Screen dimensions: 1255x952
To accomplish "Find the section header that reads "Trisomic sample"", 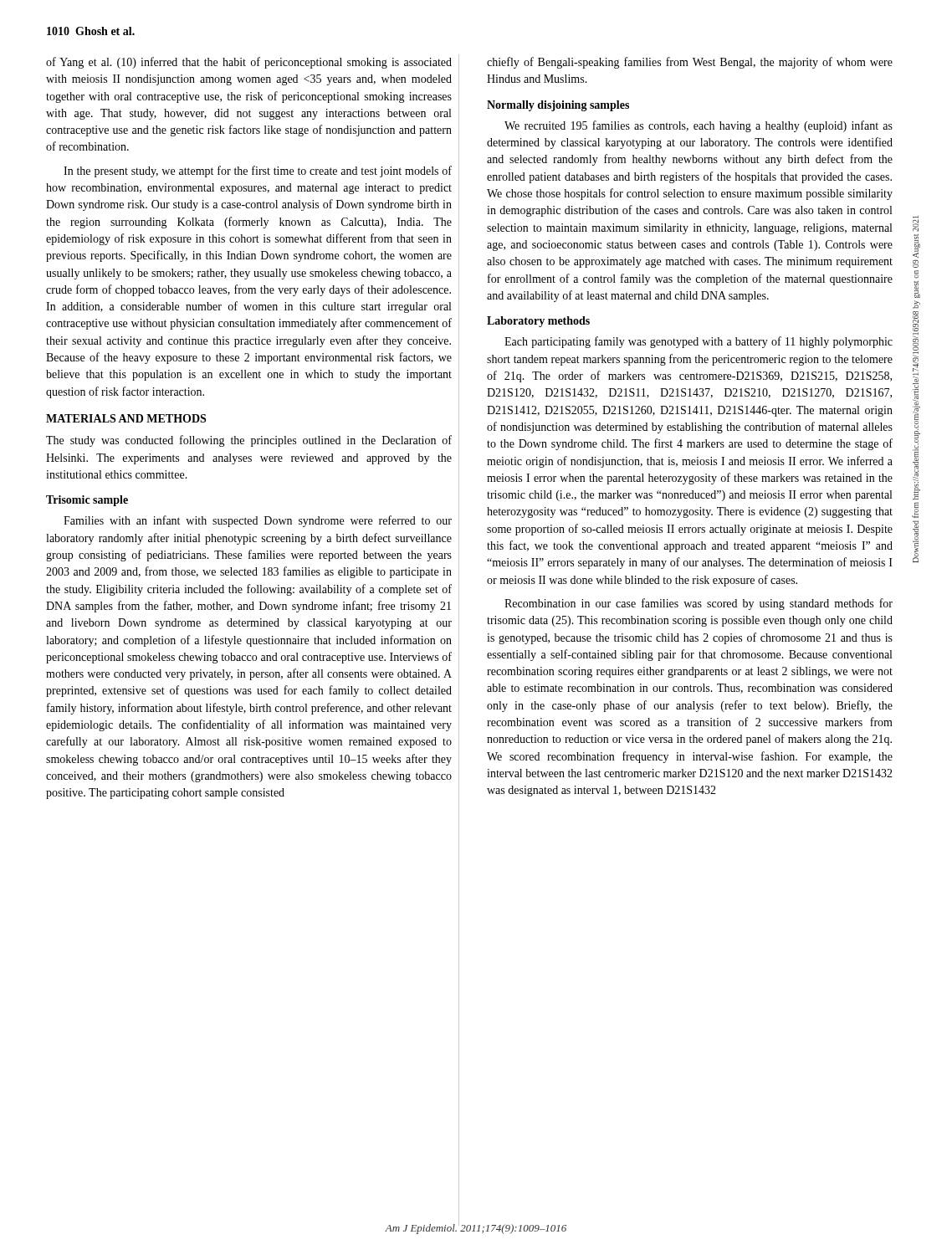I will [x=87, y=500].
